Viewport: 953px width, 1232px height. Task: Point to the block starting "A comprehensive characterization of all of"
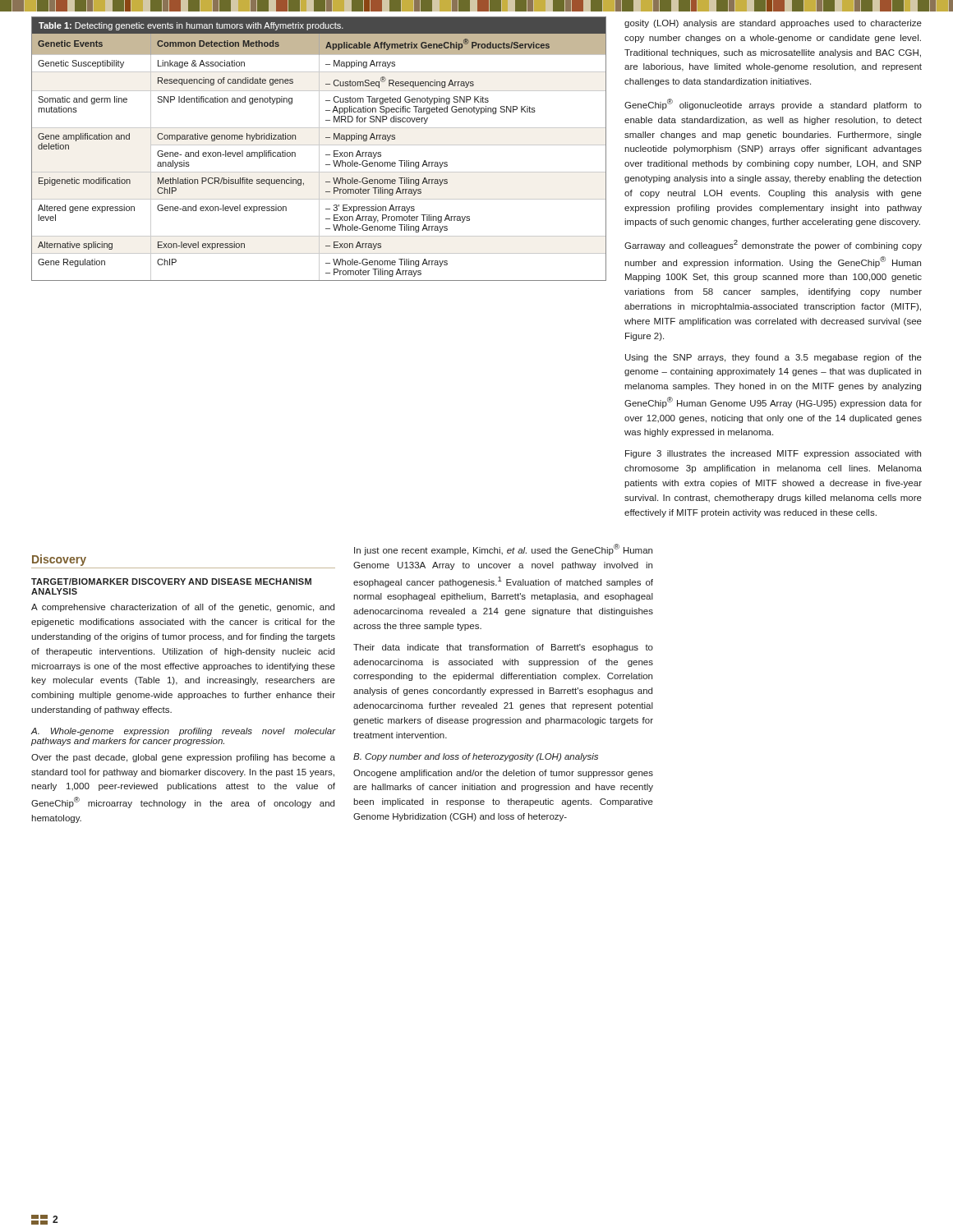183,658
